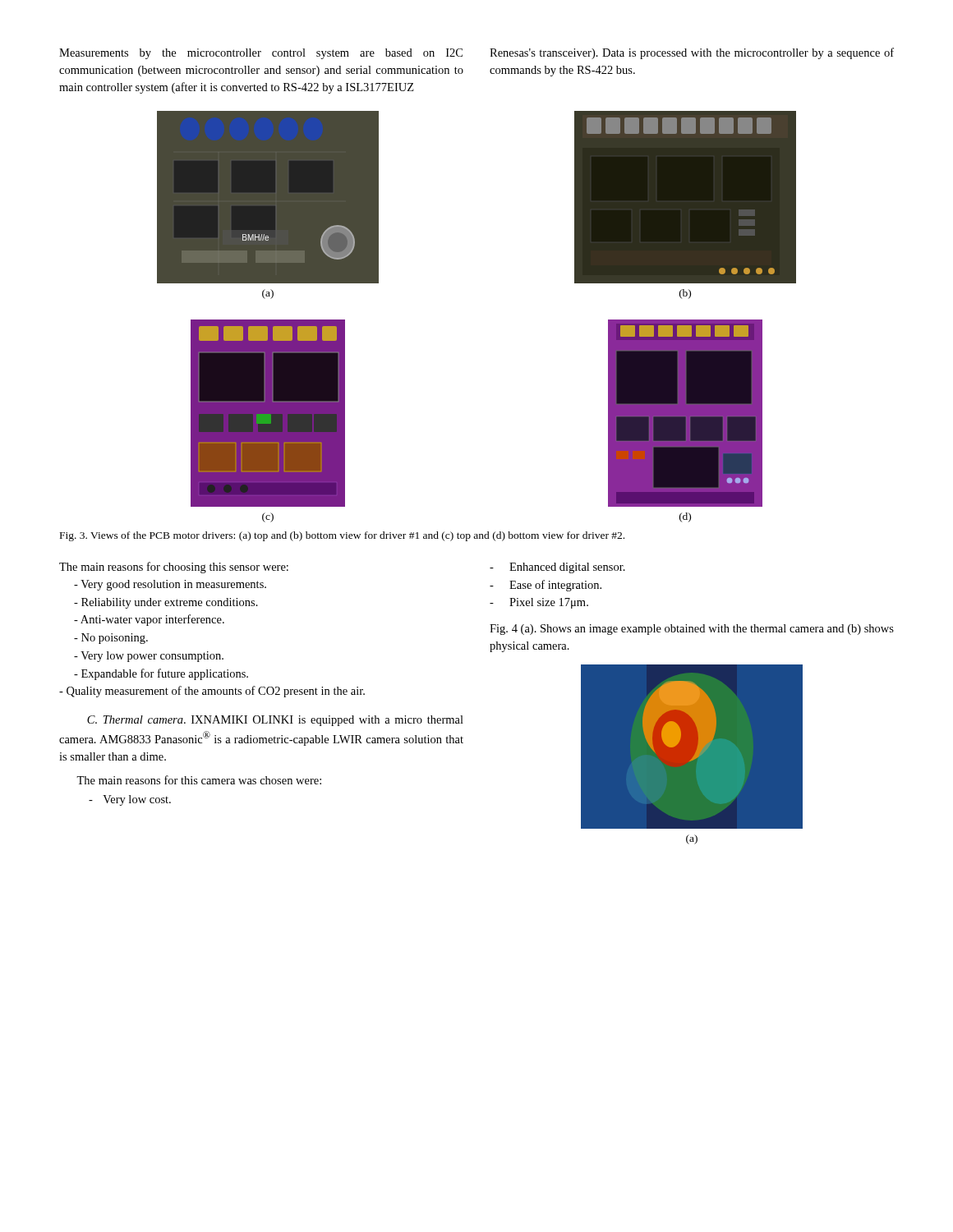The width and height of the screenshot is (953, 1232).
Task: Select the list item containing "Anti-water vapor interference."
Action: 149,620
